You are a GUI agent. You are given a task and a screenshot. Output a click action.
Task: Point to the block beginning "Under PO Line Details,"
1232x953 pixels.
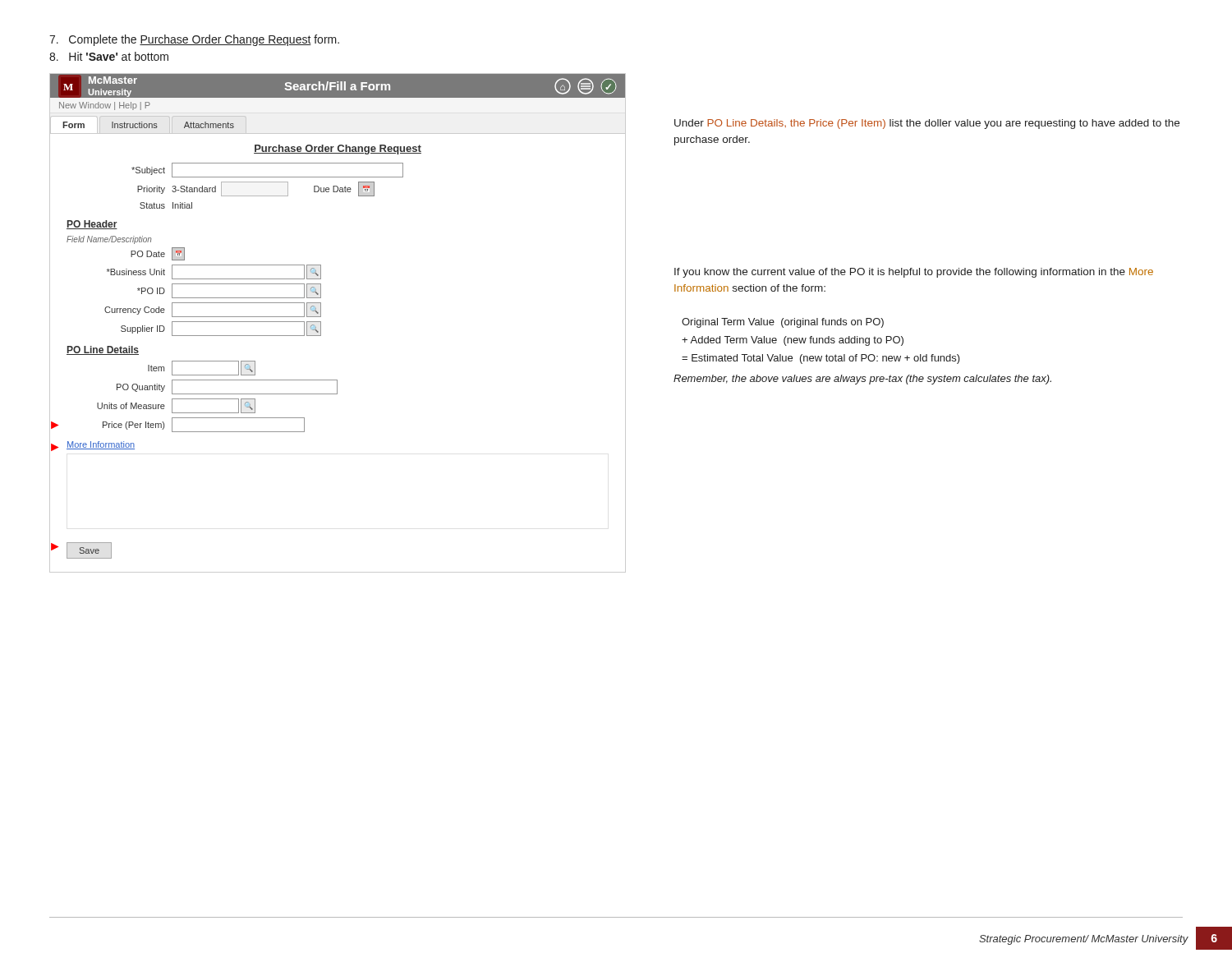(x=927, y=131)
